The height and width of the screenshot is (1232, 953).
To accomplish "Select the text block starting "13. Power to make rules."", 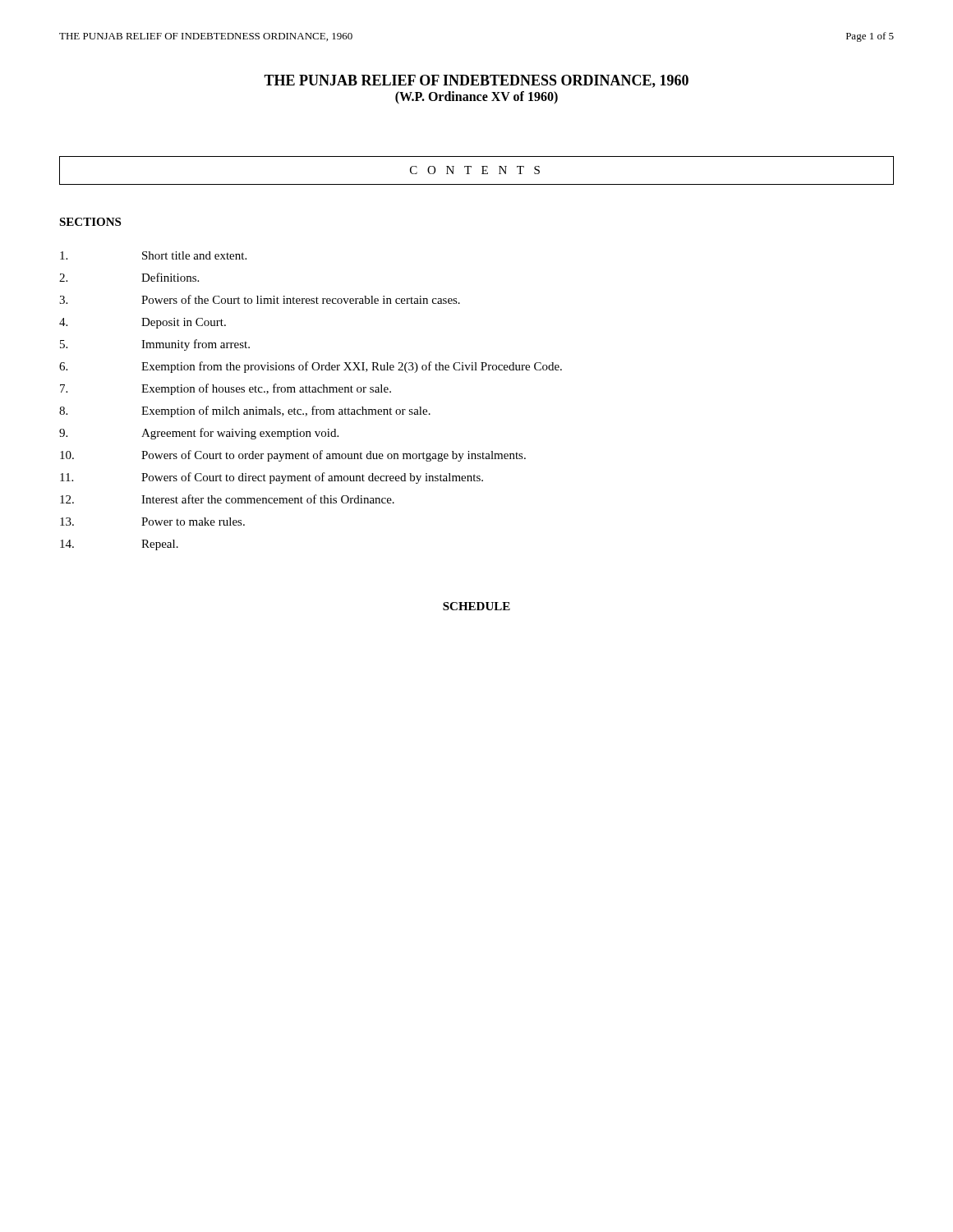I will point(152,522).
